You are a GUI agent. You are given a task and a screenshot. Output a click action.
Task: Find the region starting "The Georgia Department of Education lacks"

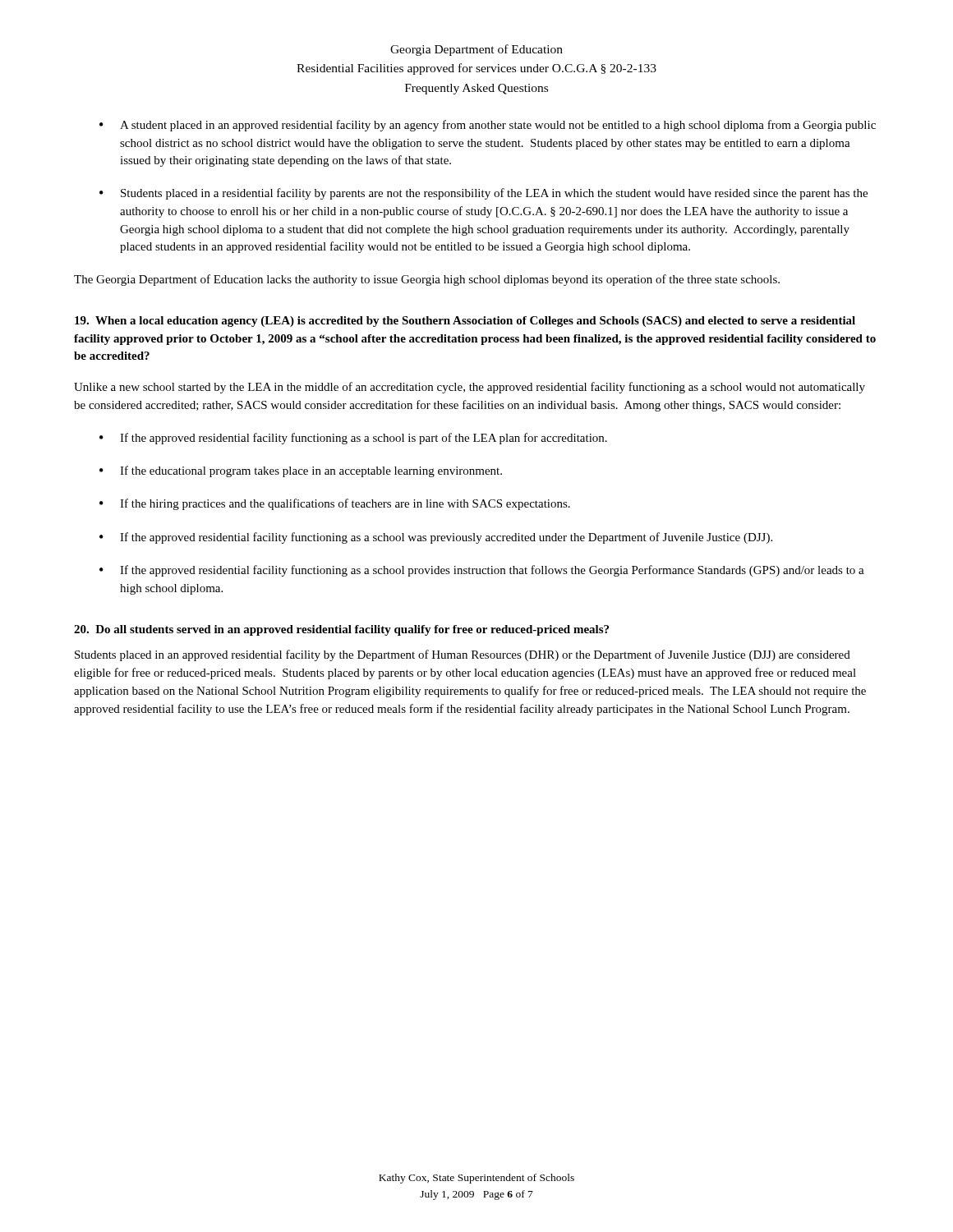coord(427,279)
